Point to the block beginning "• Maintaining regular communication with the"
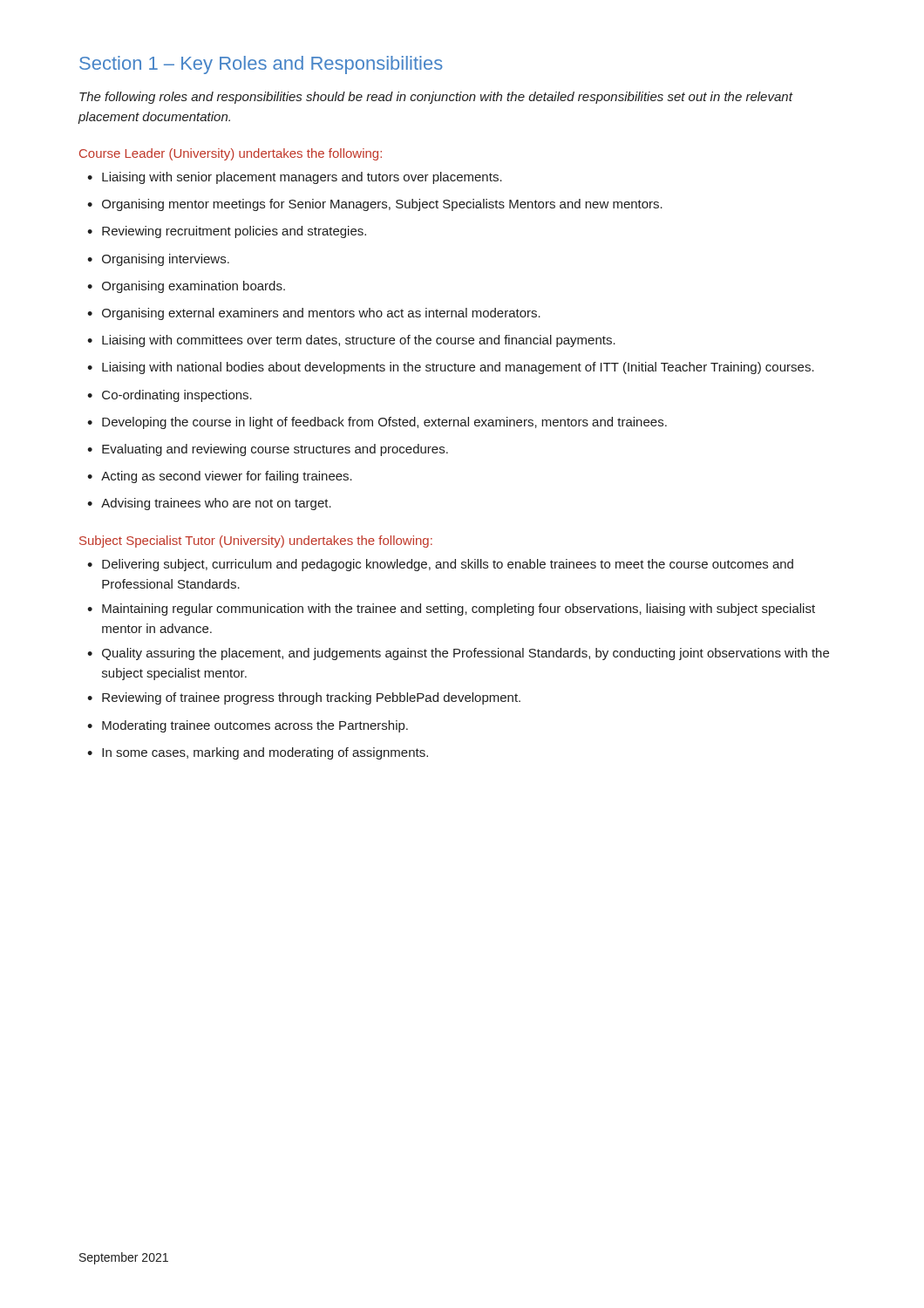Image resolution: width=924 pixels, height=1308 pixels. point(466,619)
